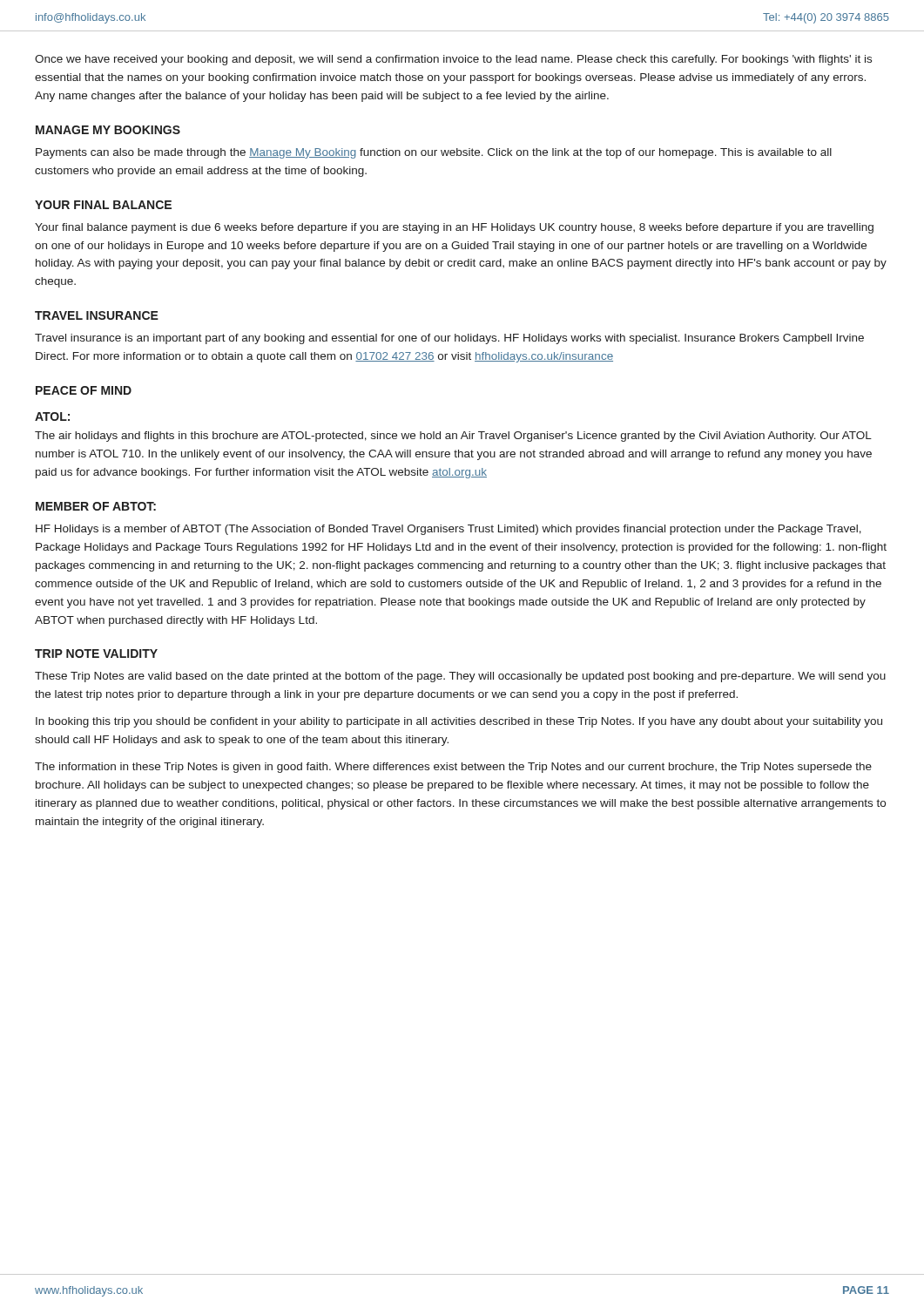This screenshot has width=924, height=1307.
Task: Find "MANAGE MY BOOKINGS" on this page
Action: [108, 130]
